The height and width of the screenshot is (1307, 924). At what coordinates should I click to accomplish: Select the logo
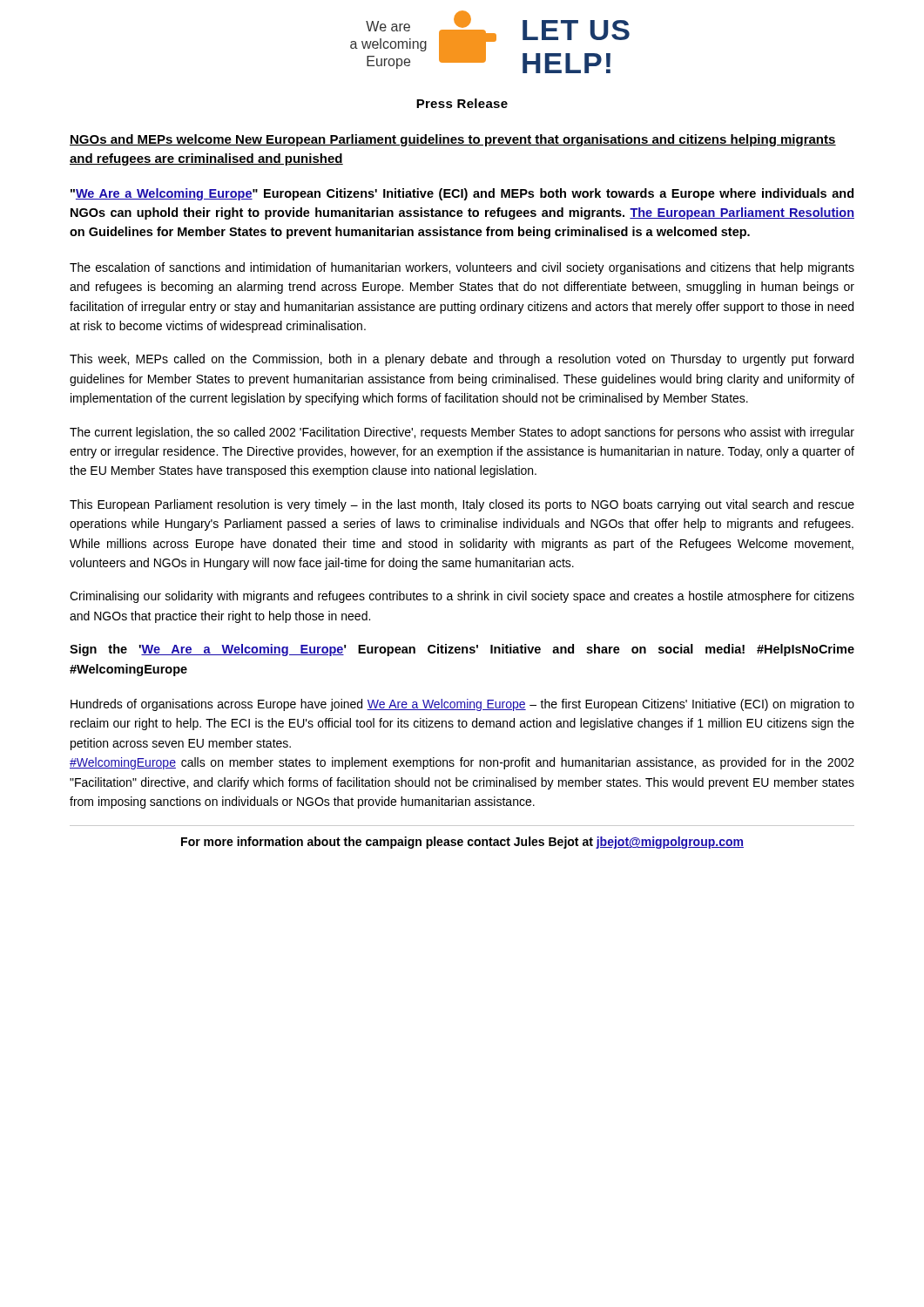[x=462, y=48]
